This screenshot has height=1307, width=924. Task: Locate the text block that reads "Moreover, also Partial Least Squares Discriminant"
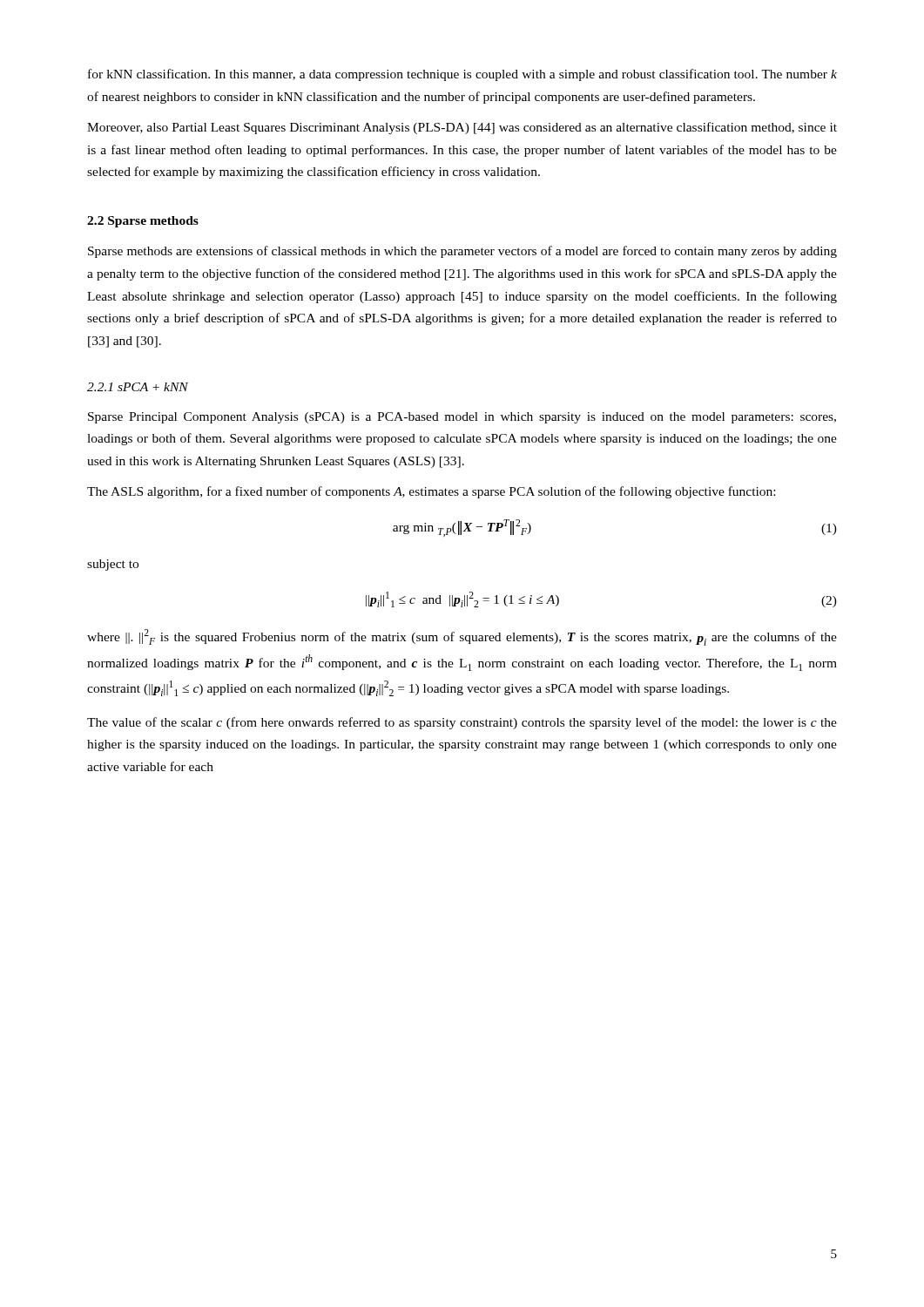coord(462,149)
